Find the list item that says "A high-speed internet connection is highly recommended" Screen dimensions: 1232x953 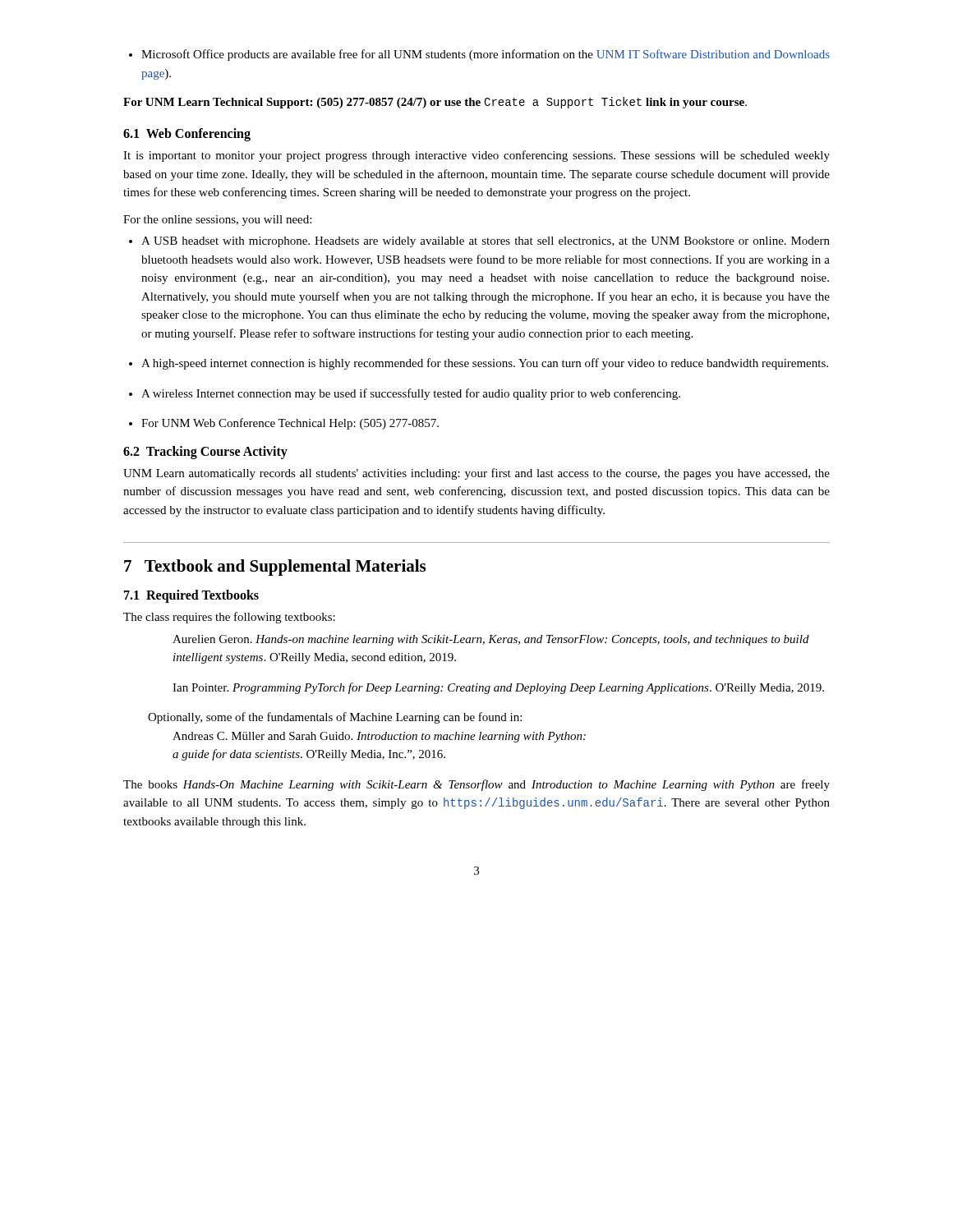485,363
